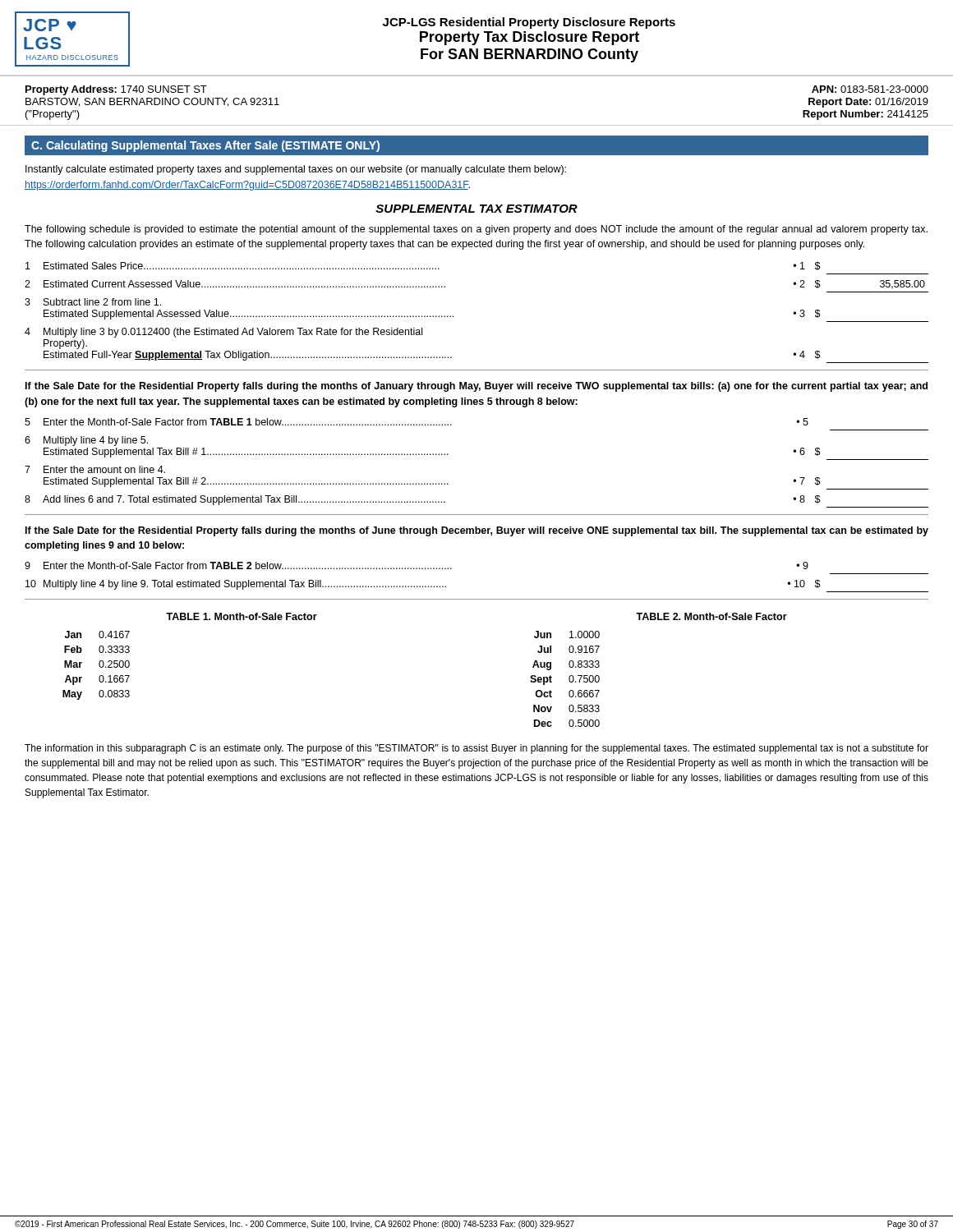Viewport: 953px width, 1232px height.
Task: Navigate to the passage starting "SUPPLEMENTAL TAX ESTIMATOR"
Action: point(476,208)
